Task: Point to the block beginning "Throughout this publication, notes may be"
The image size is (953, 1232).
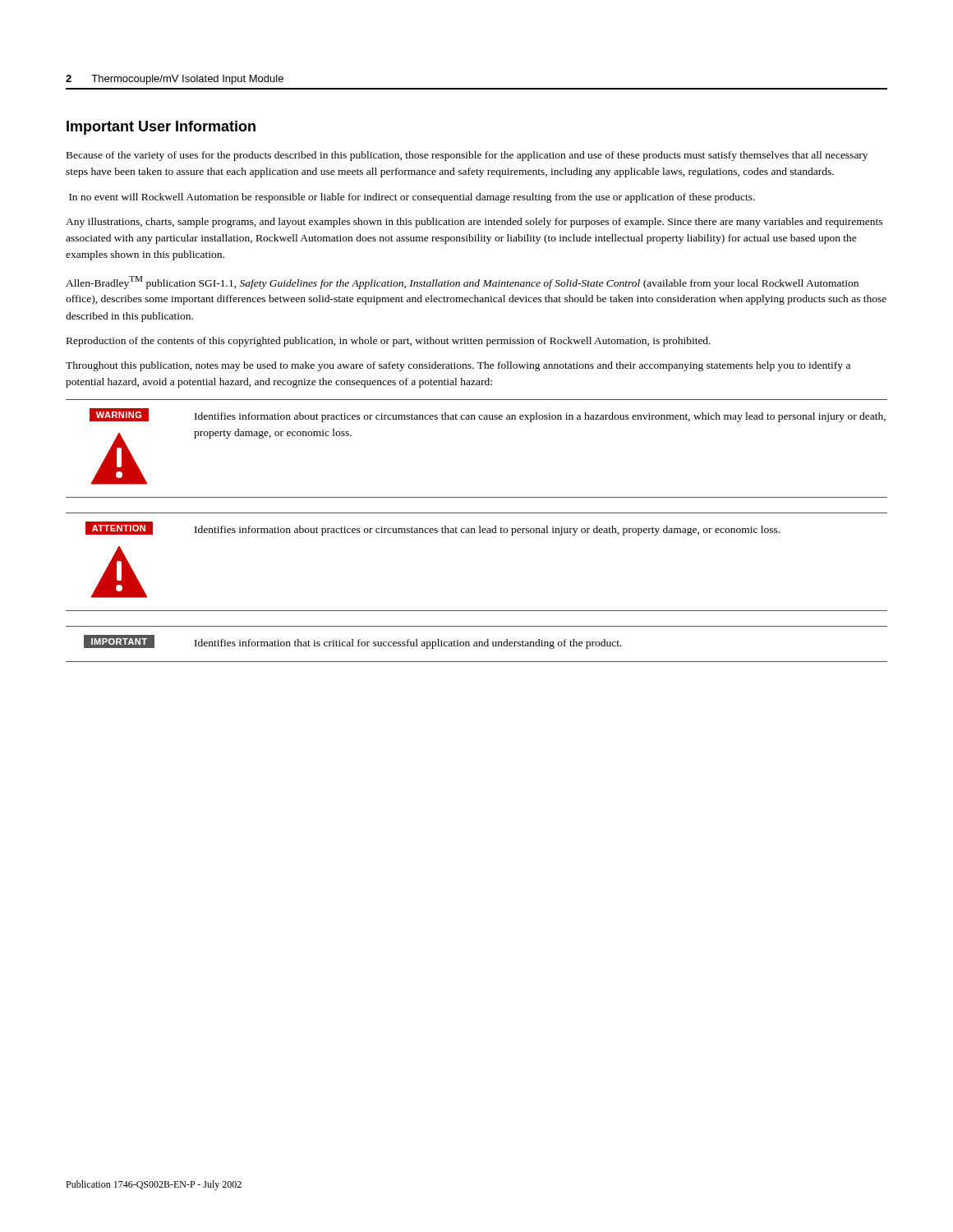Action: point(458,373)
